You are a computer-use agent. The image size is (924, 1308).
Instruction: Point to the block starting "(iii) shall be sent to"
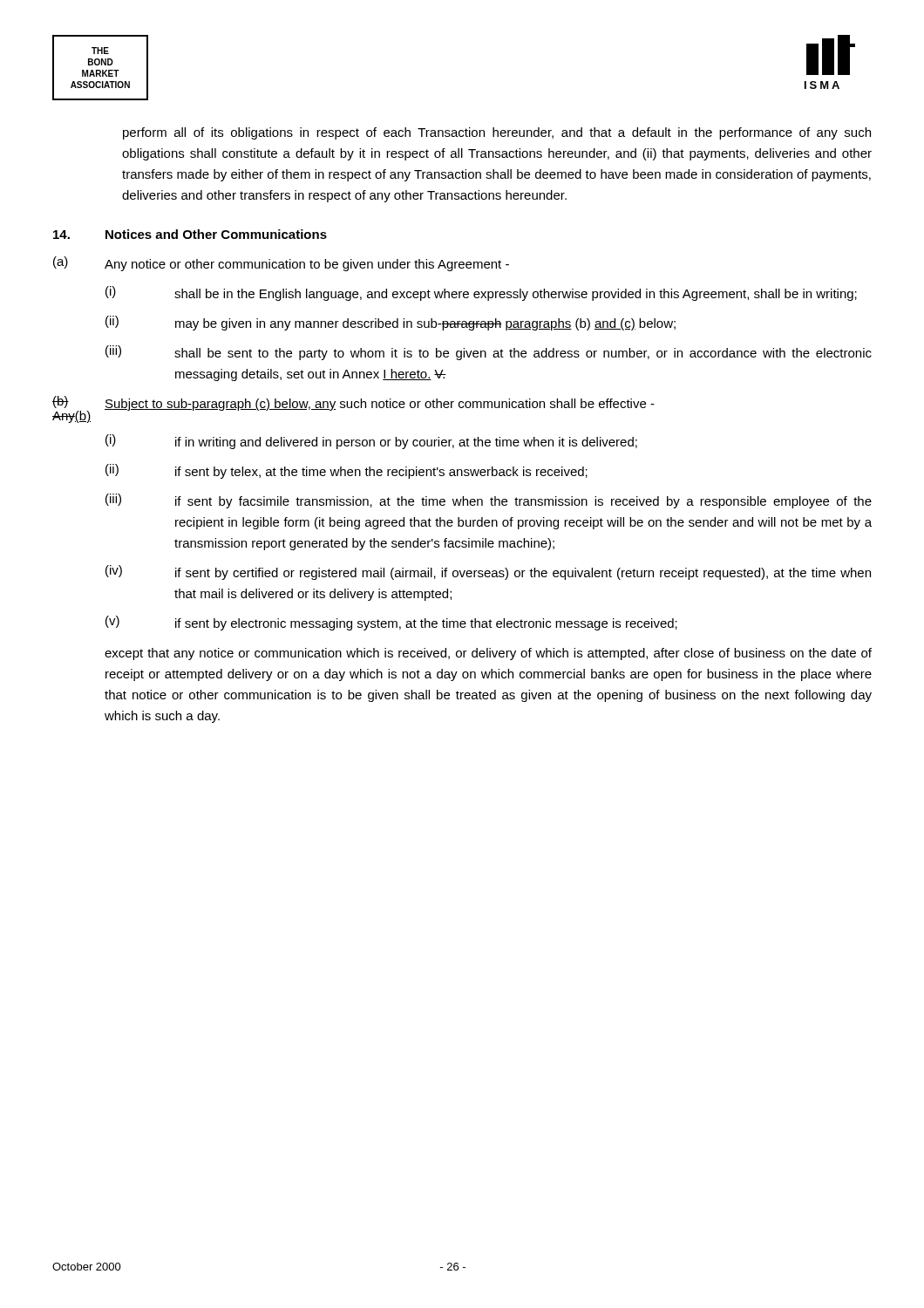click(488, 364)
